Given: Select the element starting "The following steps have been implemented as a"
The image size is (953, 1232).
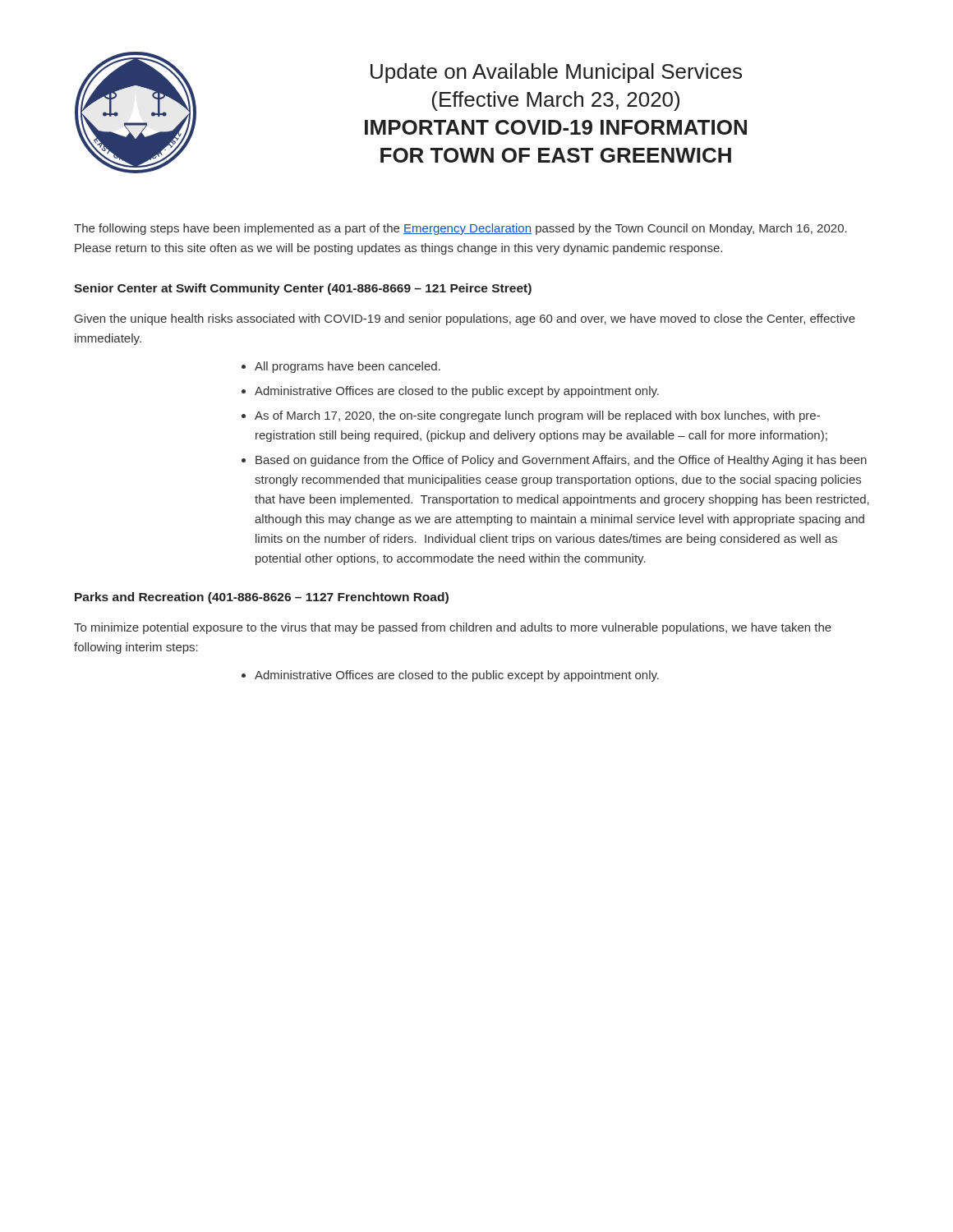Looking at the screenshot, I should tap(461, 238).
